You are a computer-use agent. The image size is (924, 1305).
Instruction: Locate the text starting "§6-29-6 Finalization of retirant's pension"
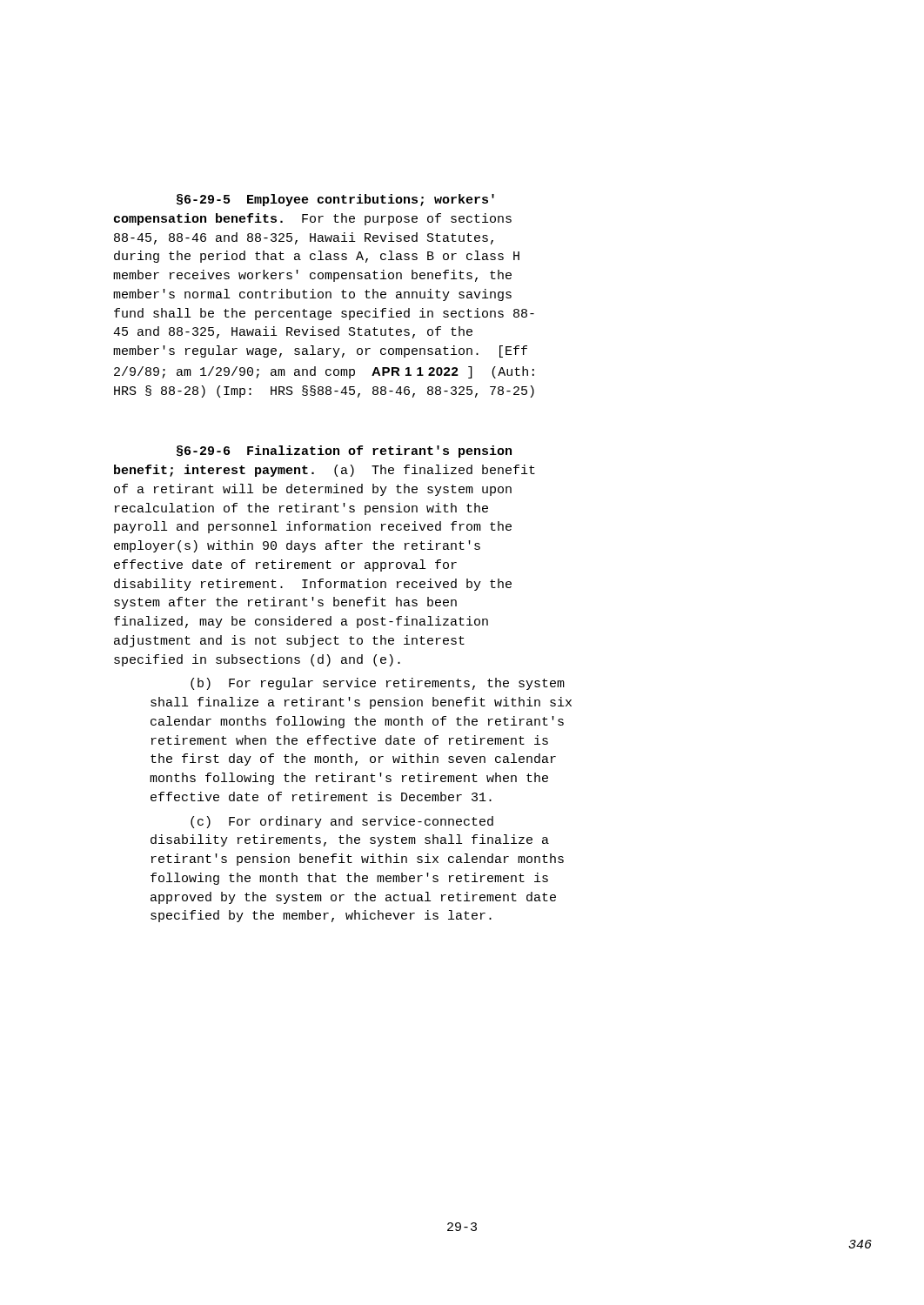point(461,685)
